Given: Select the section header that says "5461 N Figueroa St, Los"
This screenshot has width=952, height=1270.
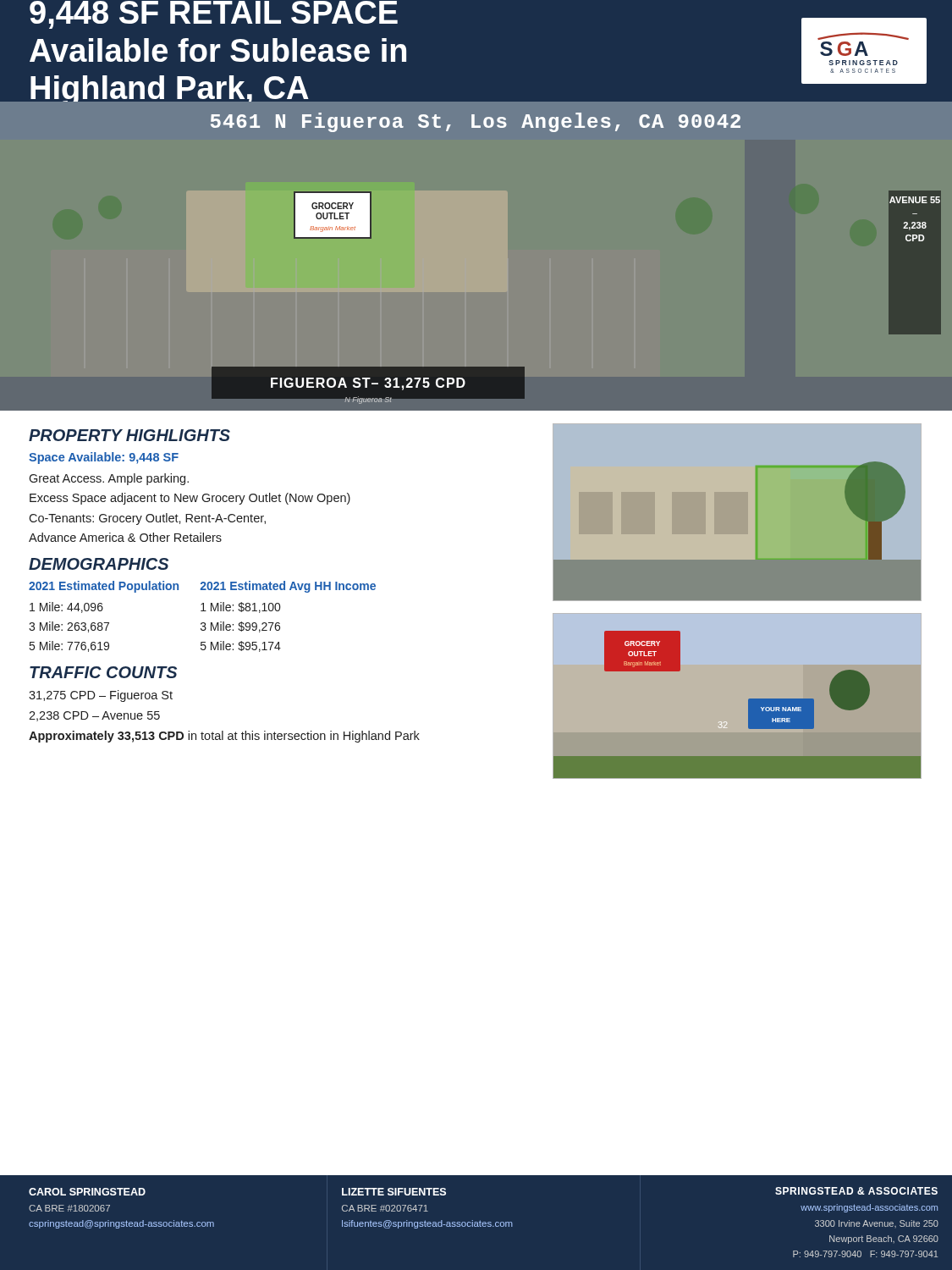Looking at the screenshot, I should click(x=476, y=122).
